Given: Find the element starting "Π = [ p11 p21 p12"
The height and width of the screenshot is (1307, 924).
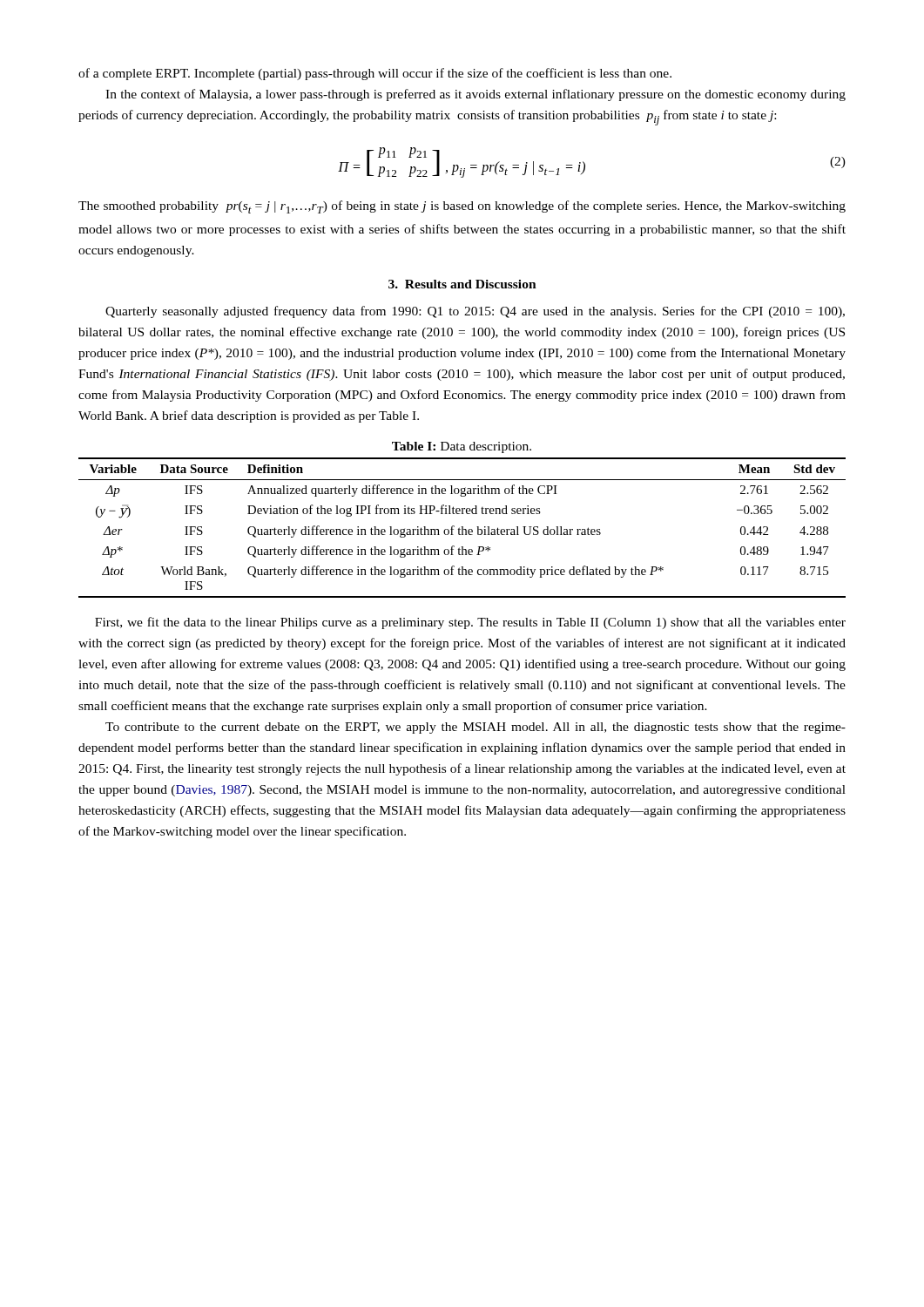Looking at the screenshot, I should pyautogui.click(x=592, y=161).
